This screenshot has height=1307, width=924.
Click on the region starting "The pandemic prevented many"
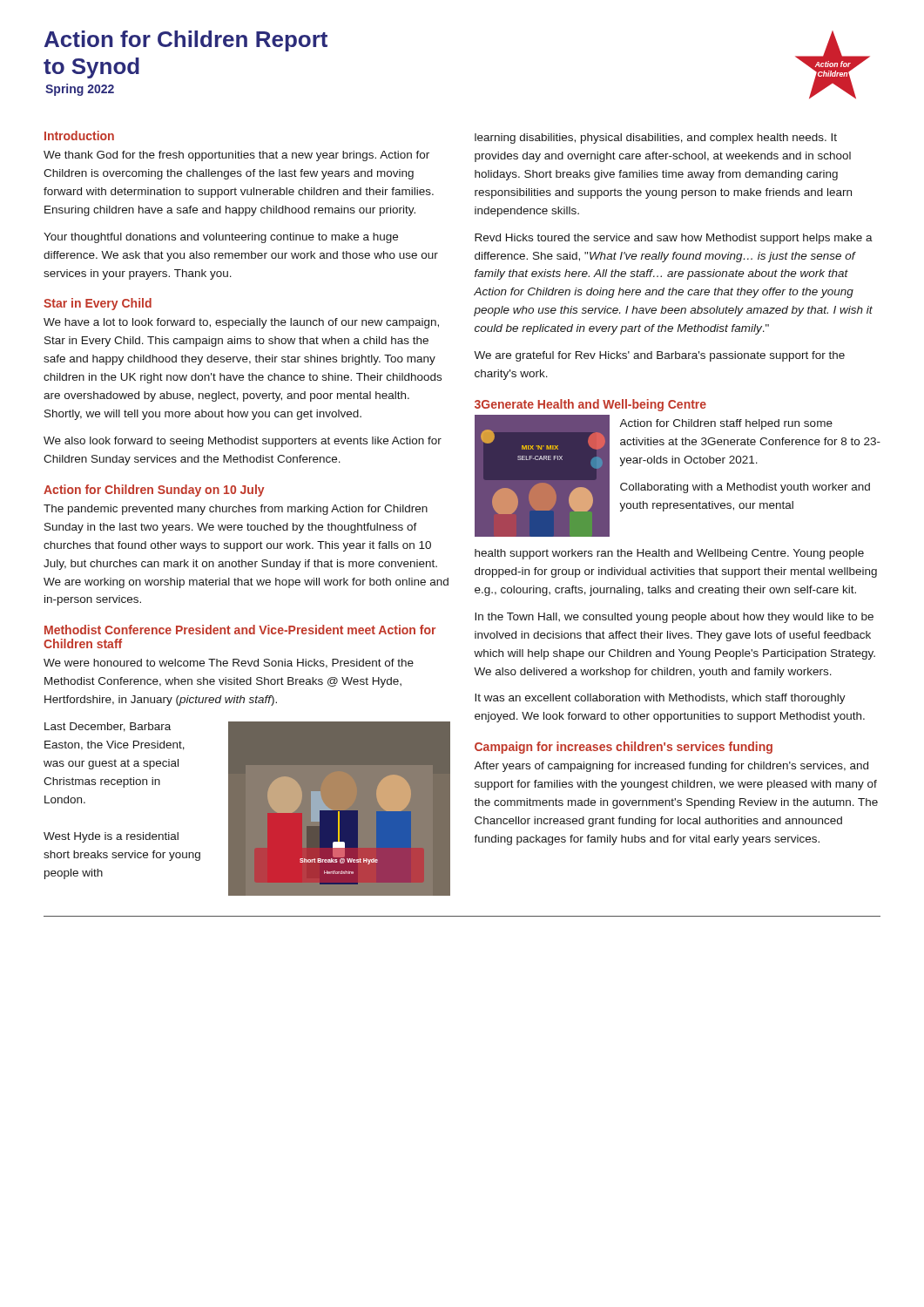246,554
